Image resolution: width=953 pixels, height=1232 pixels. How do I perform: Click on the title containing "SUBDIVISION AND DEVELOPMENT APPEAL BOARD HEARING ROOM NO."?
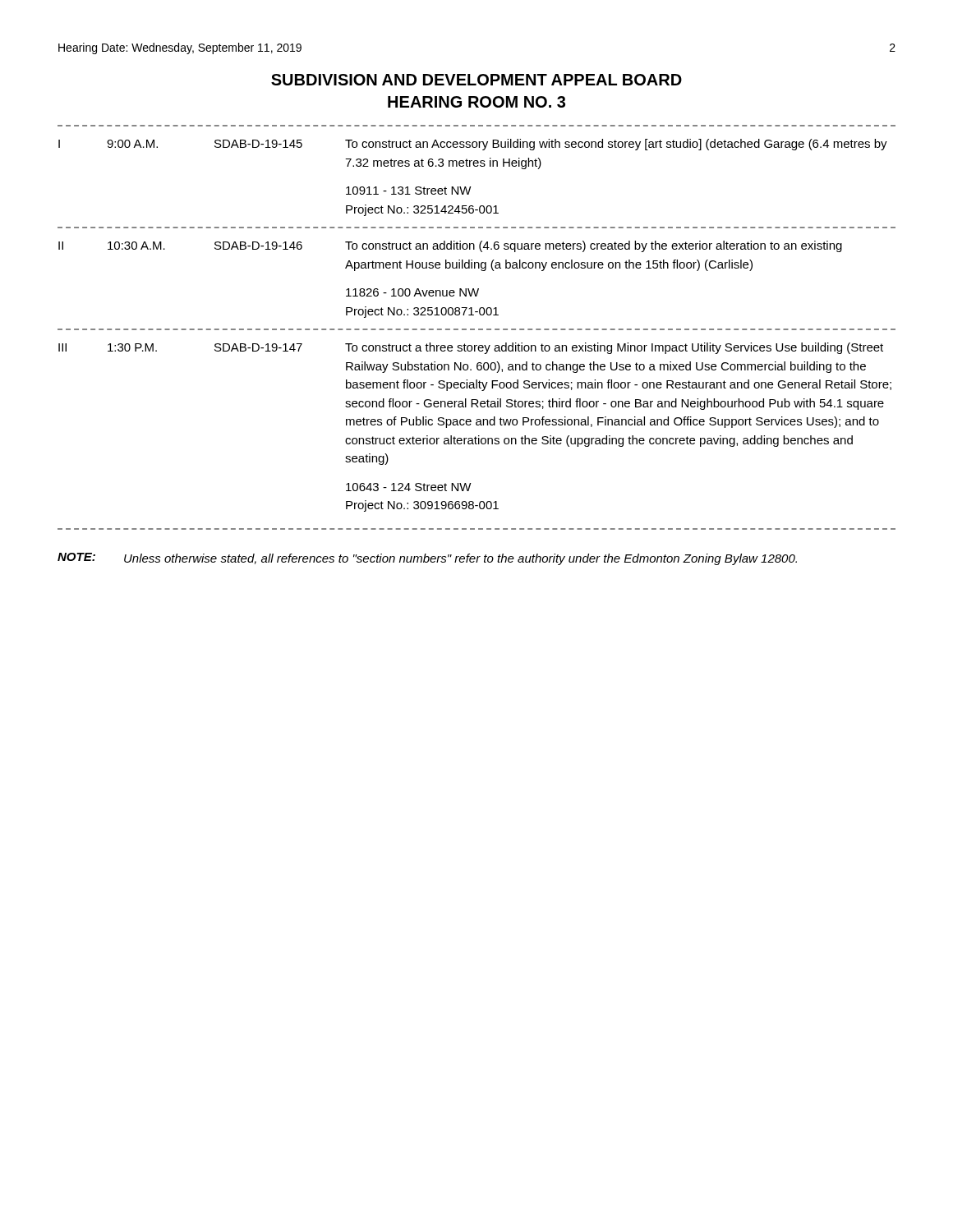(x=476, y=91)
